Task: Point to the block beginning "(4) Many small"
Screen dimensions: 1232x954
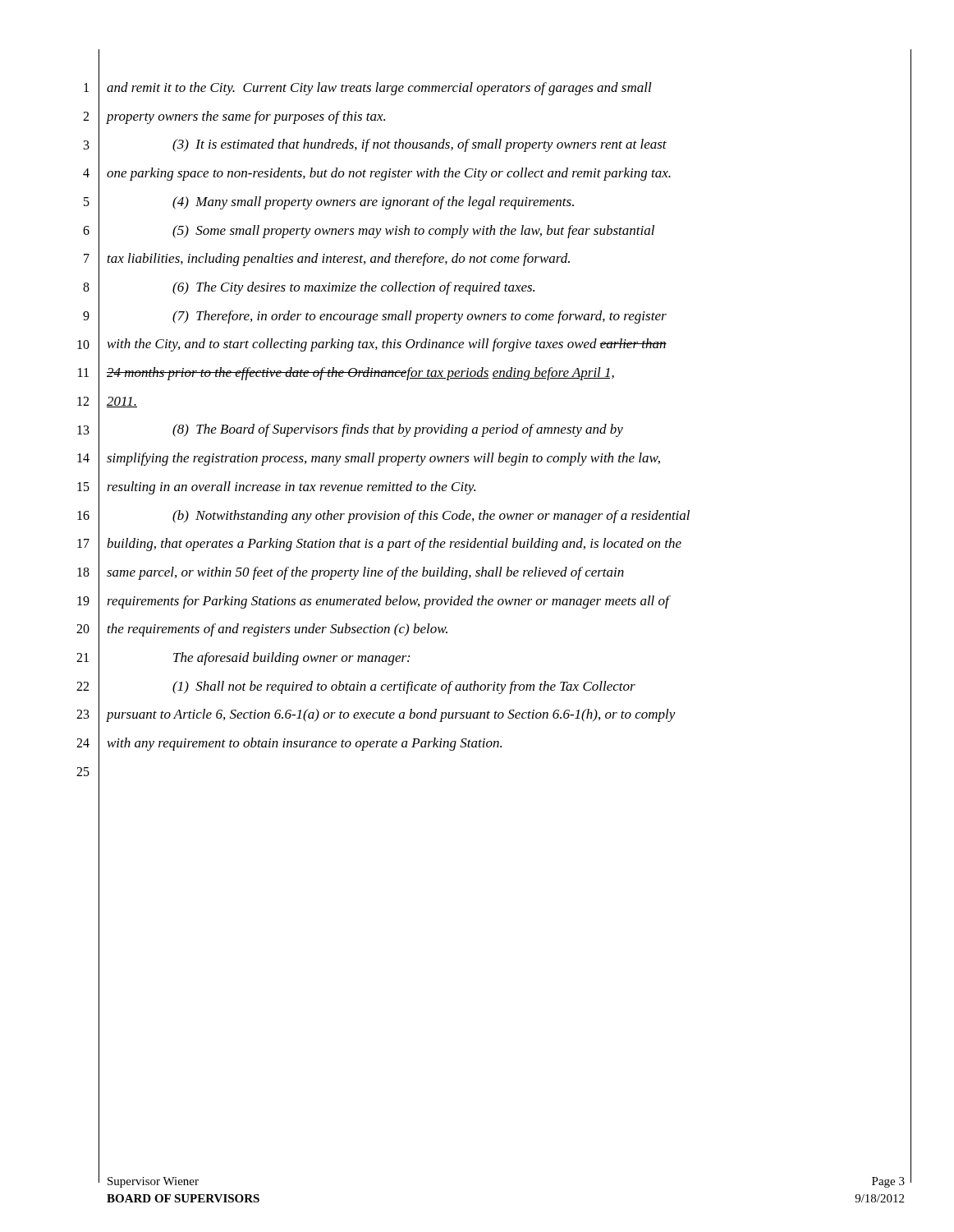Action: point(506,202)
